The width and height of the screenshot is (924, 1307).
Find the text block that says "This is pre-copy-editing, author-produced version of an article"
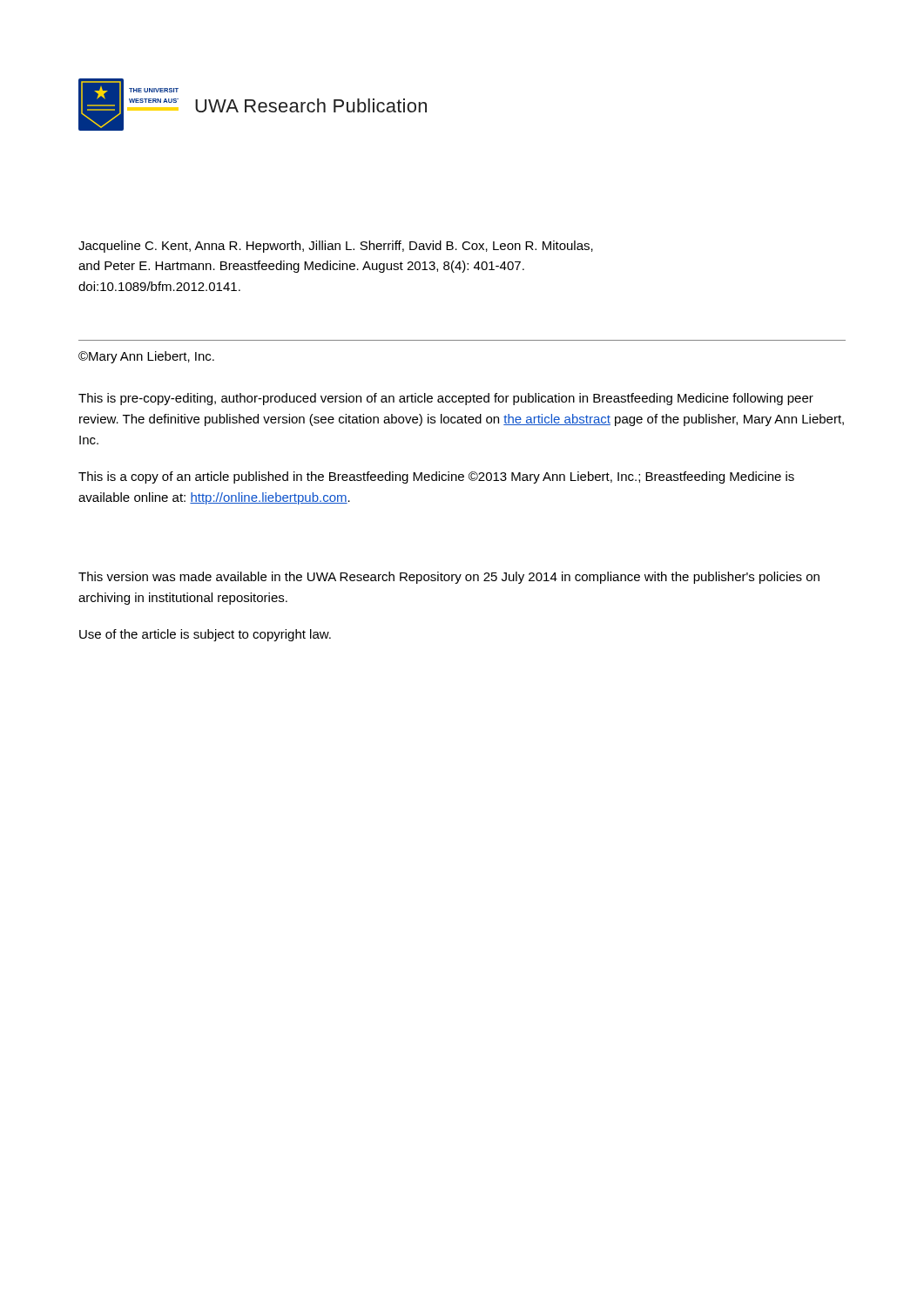[x=462, y=419]
